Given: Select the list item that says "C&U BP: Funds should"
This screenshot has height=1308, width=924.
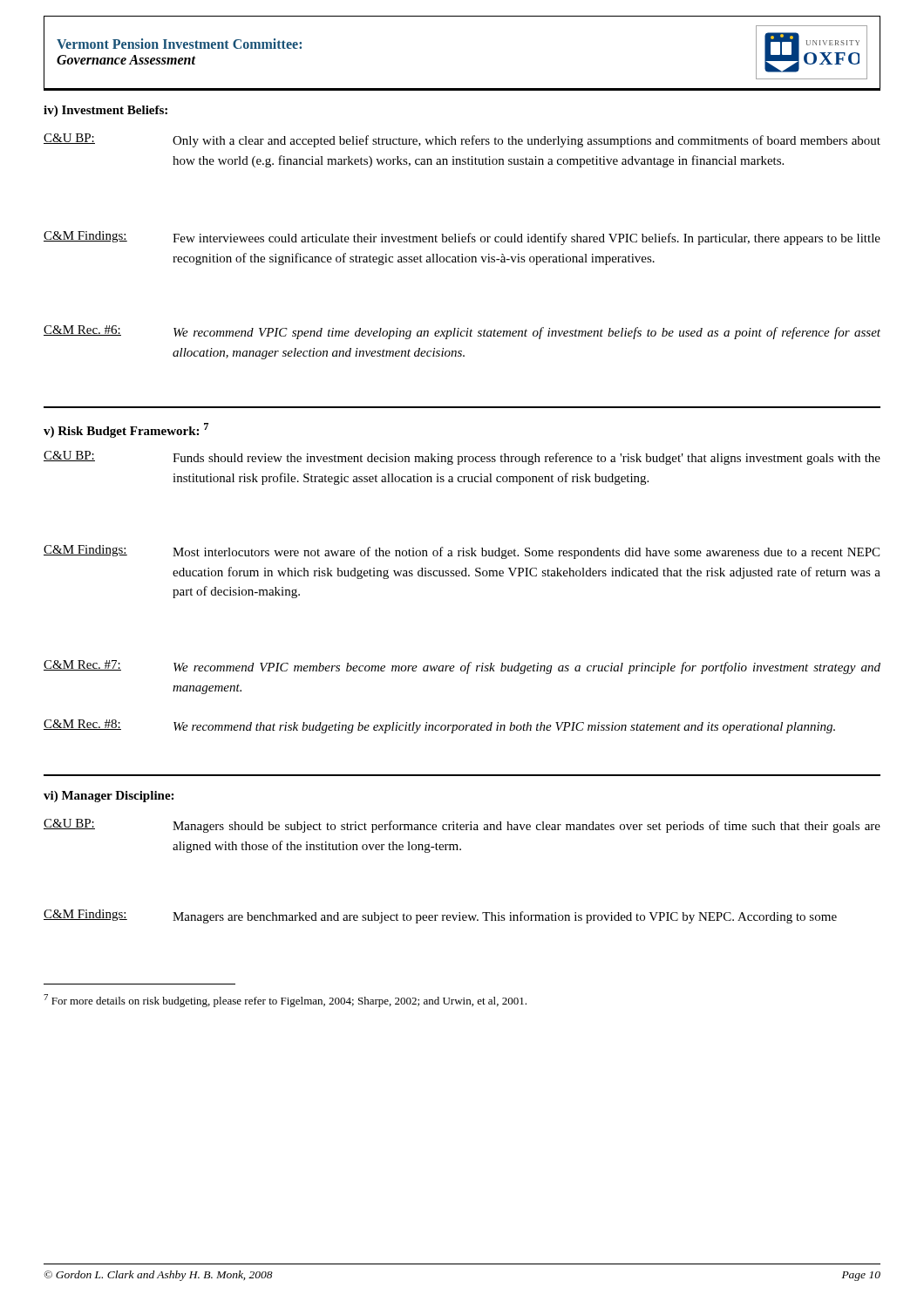Looking at the screenshot, I should tap(462, 468).
